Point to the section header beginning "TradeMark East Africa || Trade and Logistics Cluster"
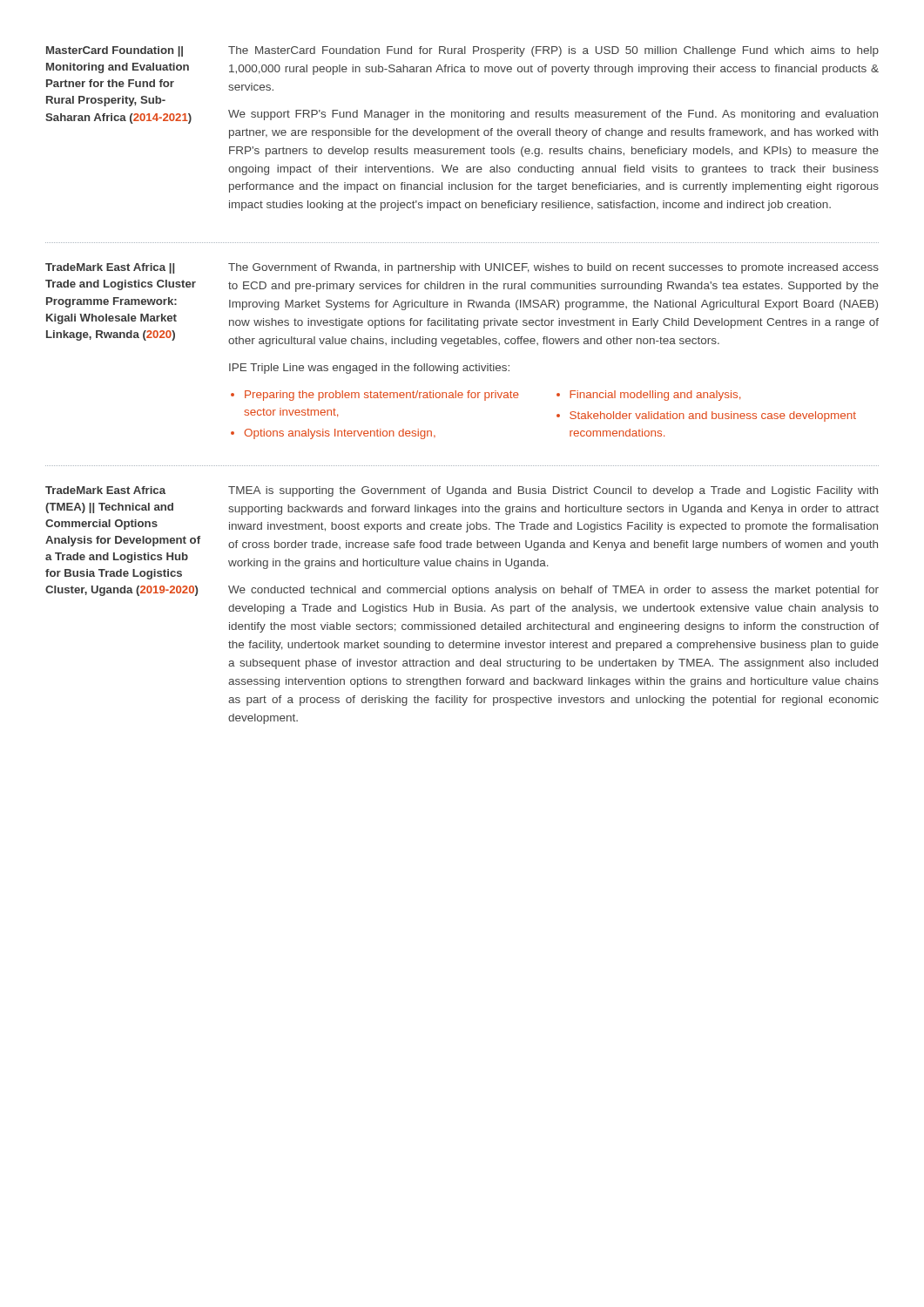Screen dimensions: 1307x924 [x=121, y=301]
